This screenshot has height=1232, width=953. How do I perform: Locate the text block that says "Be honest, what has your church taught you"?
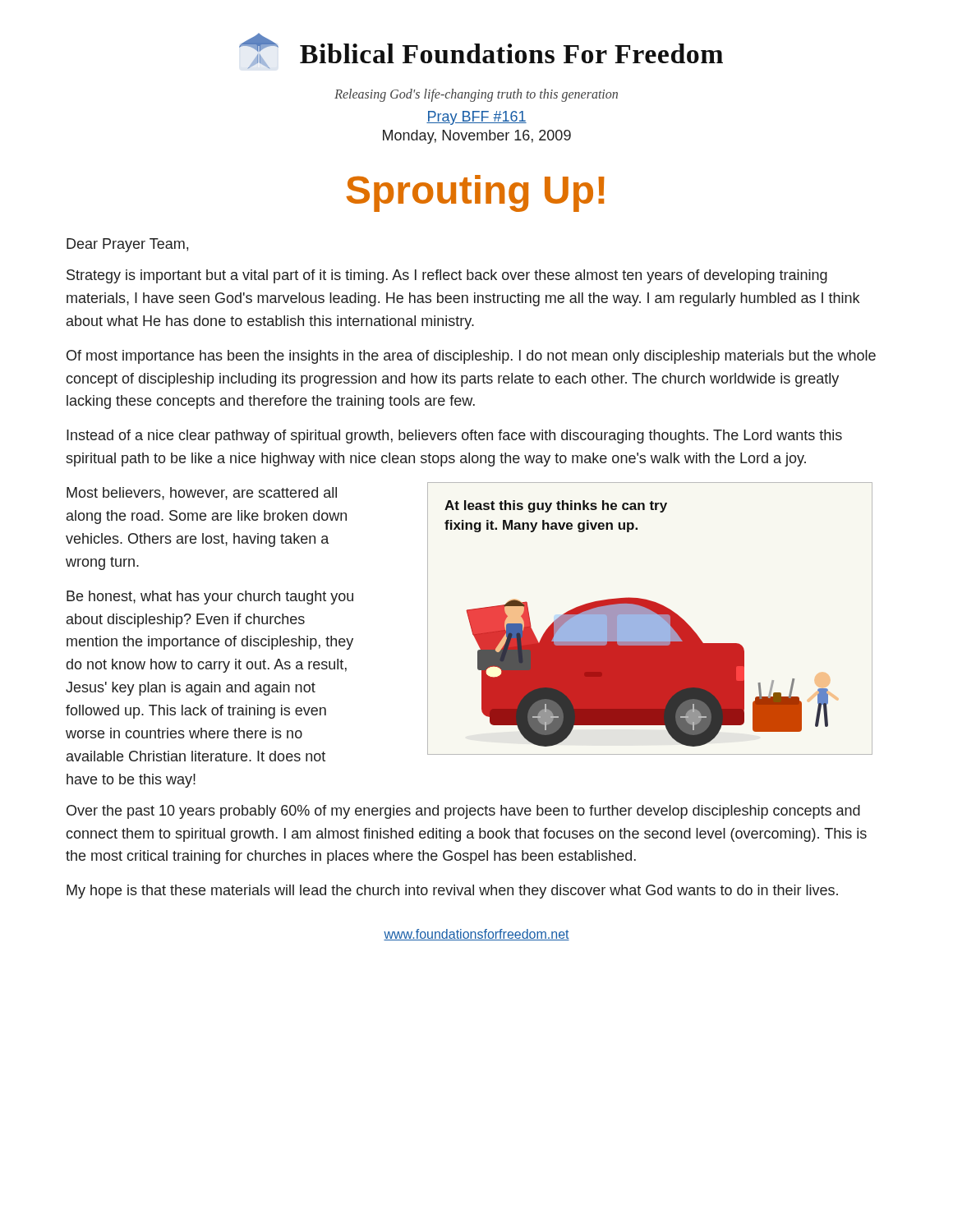(x=210, y=688)
